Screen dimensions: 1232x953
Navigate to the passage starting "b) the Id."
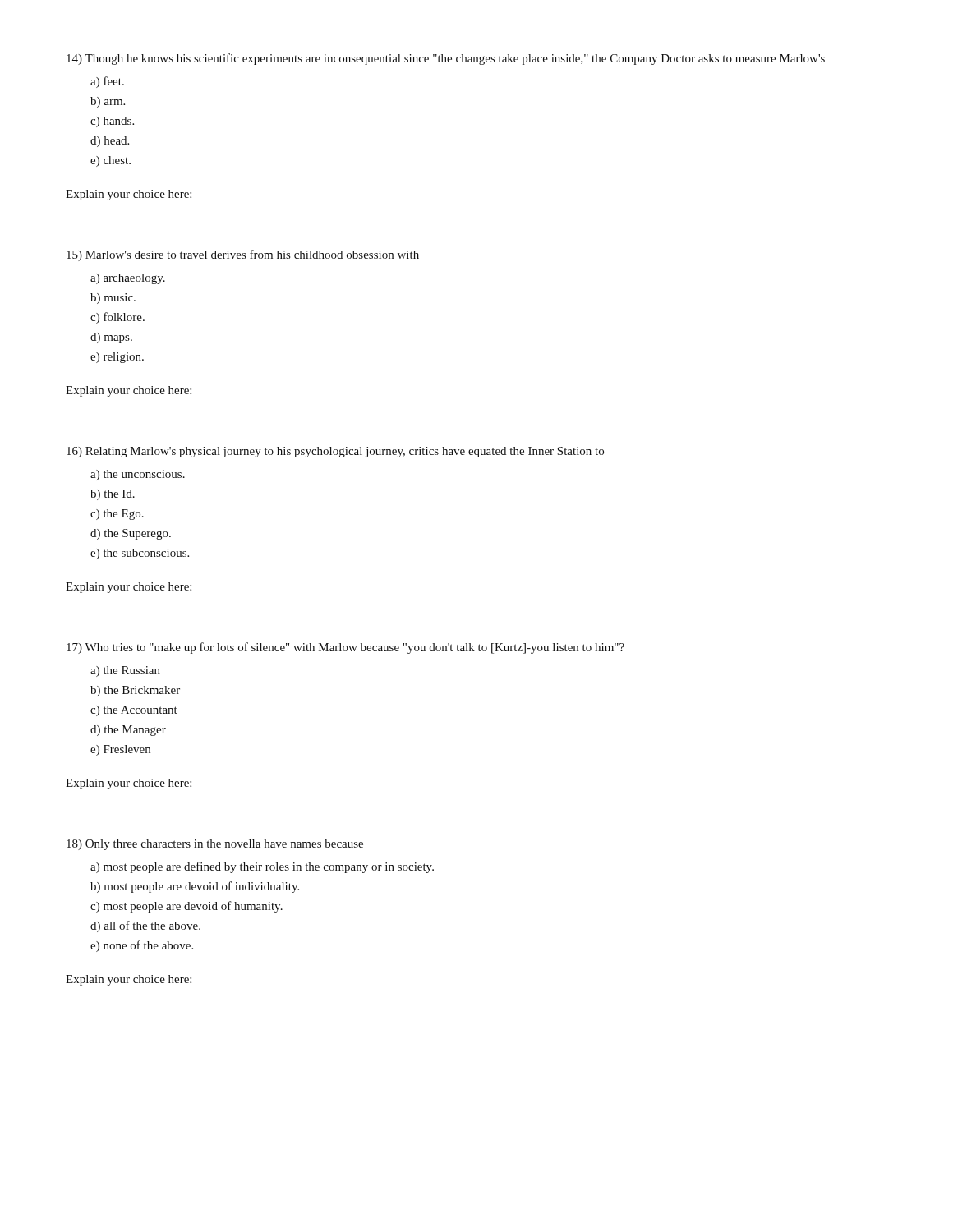pos(113,493)
